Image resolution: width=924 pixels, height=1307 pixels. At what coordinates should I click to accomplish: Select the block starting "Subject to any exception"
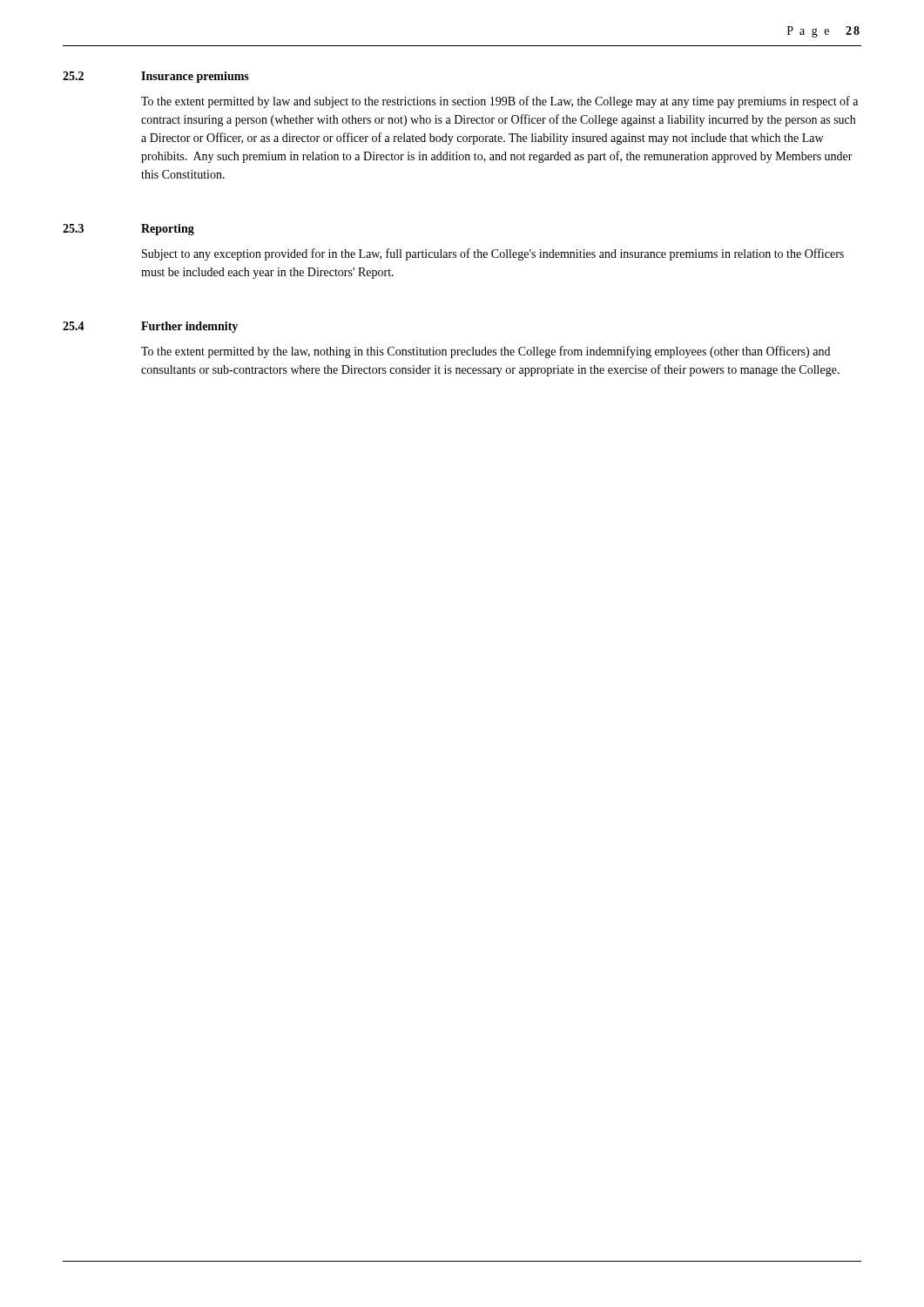tap(493, 263)
